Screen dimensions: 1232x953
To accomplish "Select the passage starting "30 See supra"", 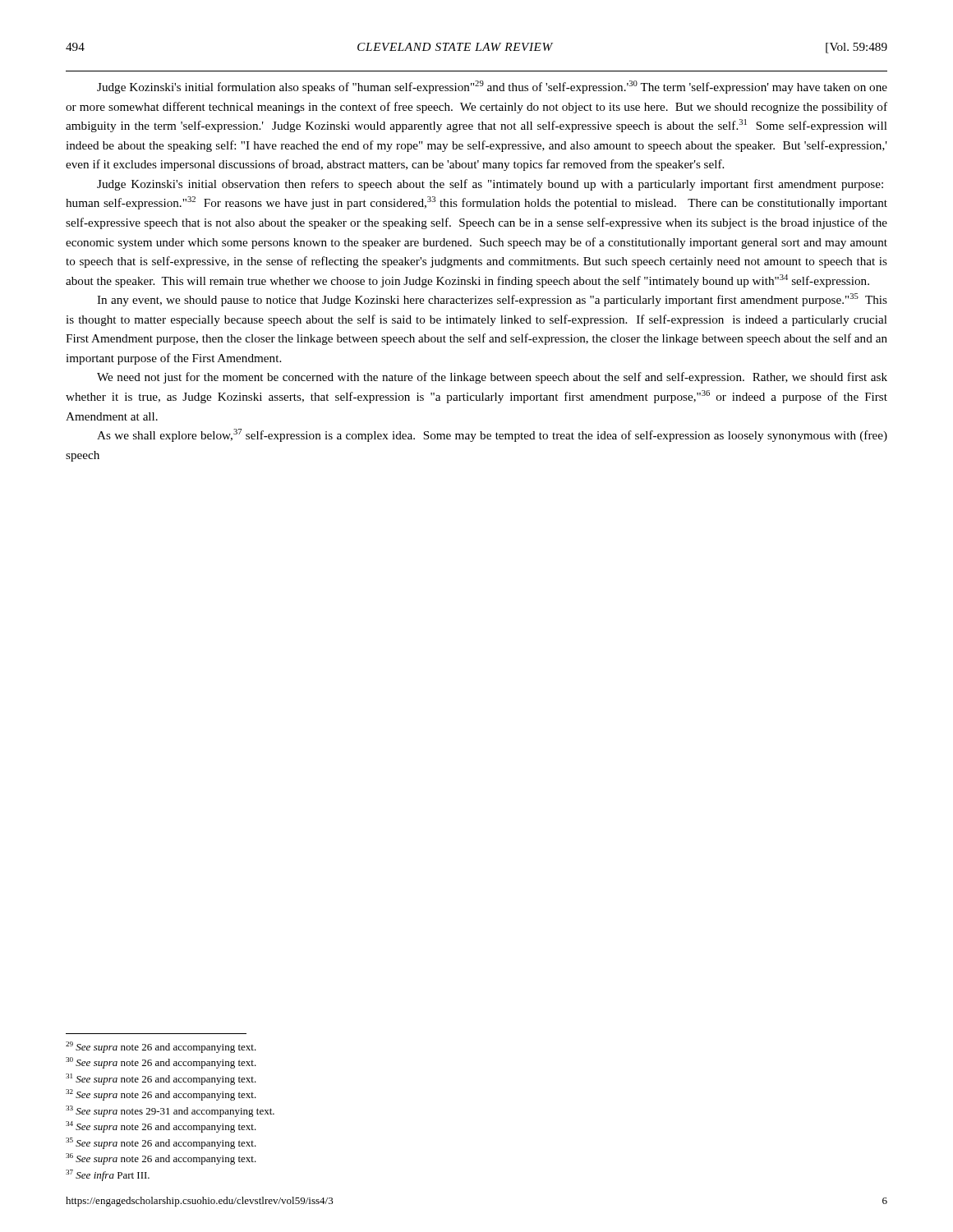I will (161, 1063).
